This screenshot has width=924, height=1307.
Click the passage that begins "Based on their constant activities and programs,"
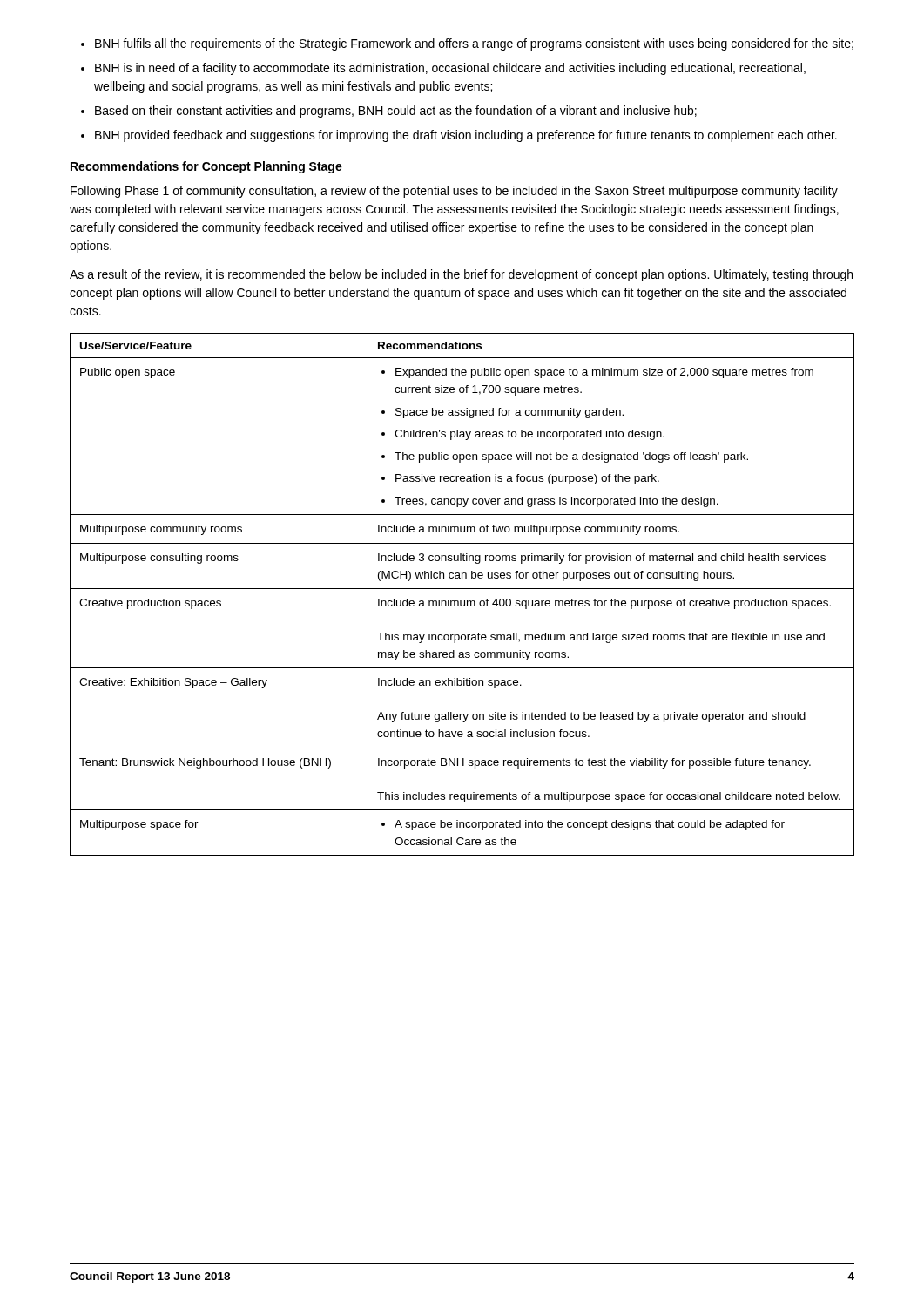(396, 111)
